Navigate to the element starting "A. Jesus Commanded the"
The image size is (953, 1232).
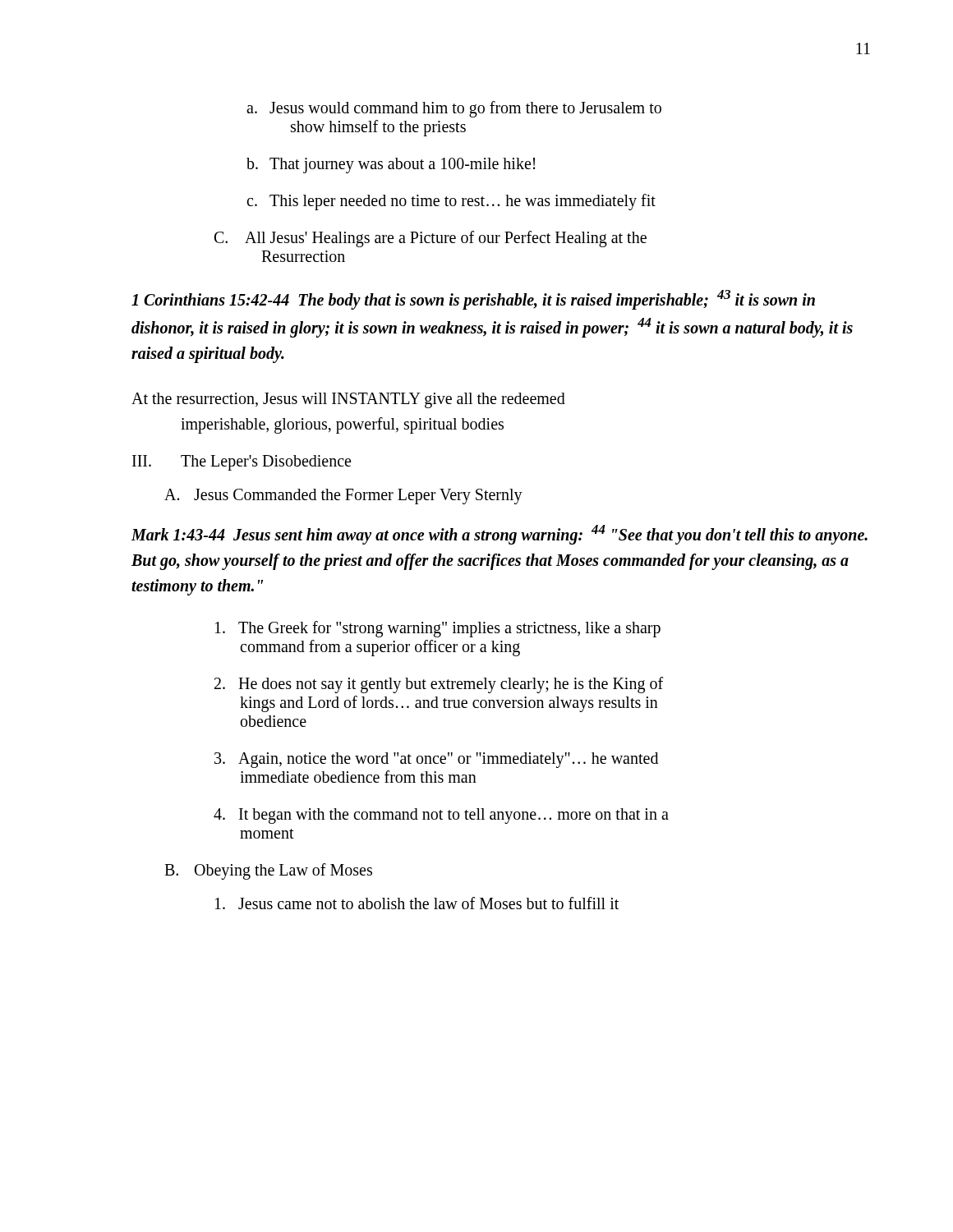pyautogui.click(x=518, y=495)
